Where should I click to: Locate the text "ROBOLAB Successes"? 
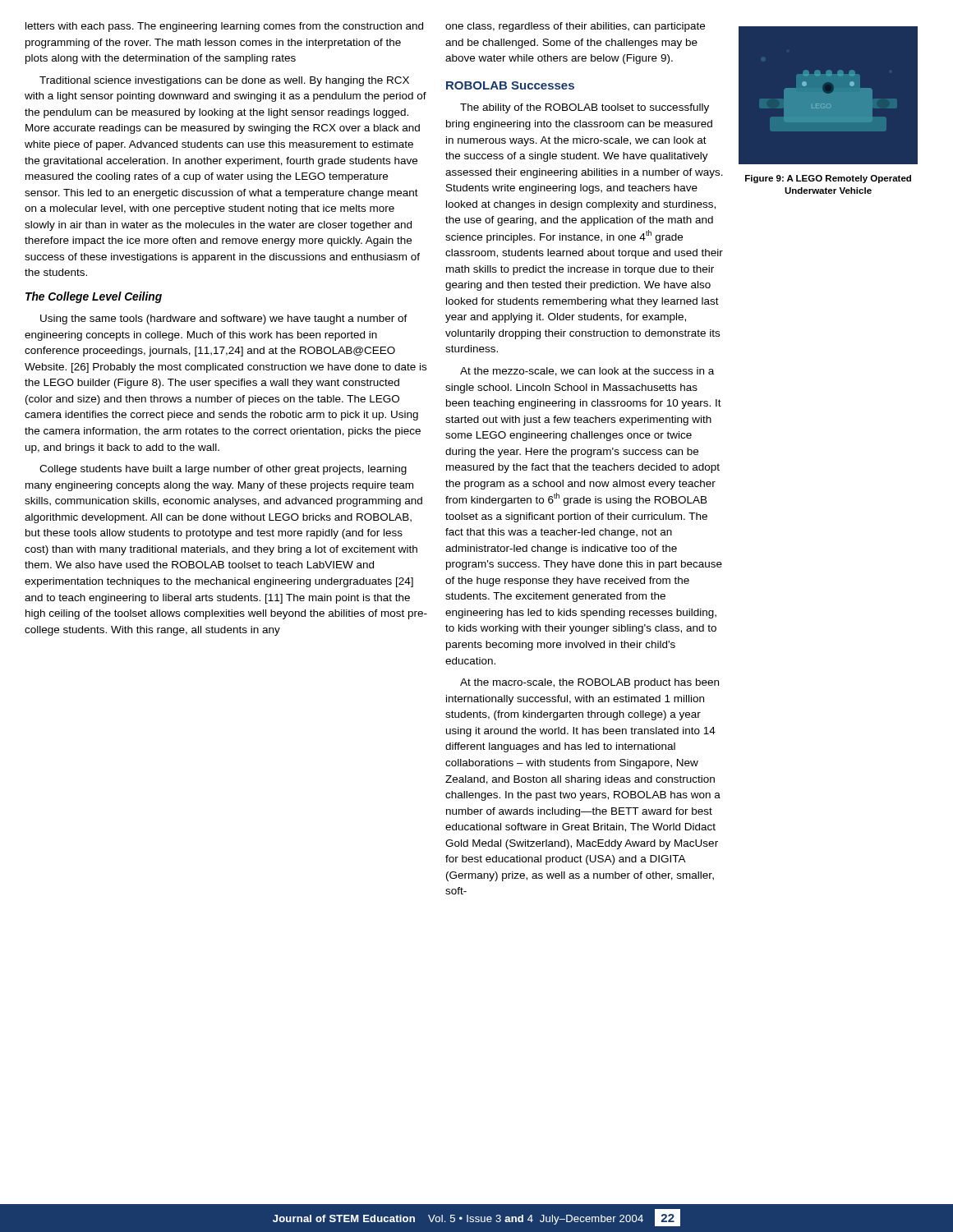(x=510, y=85)
